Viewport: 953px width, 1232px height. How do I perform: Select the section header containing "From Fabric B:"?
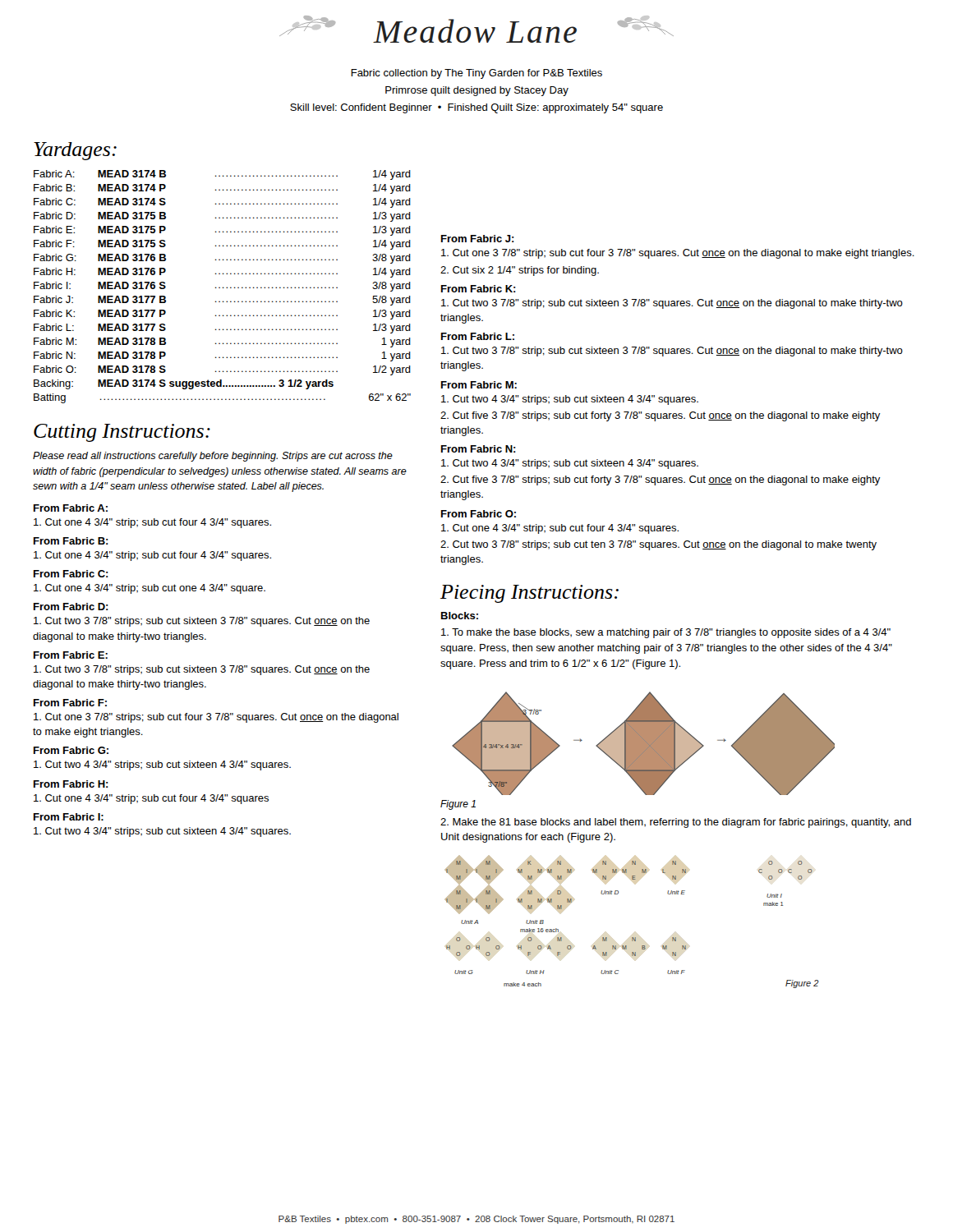(71, 541)
